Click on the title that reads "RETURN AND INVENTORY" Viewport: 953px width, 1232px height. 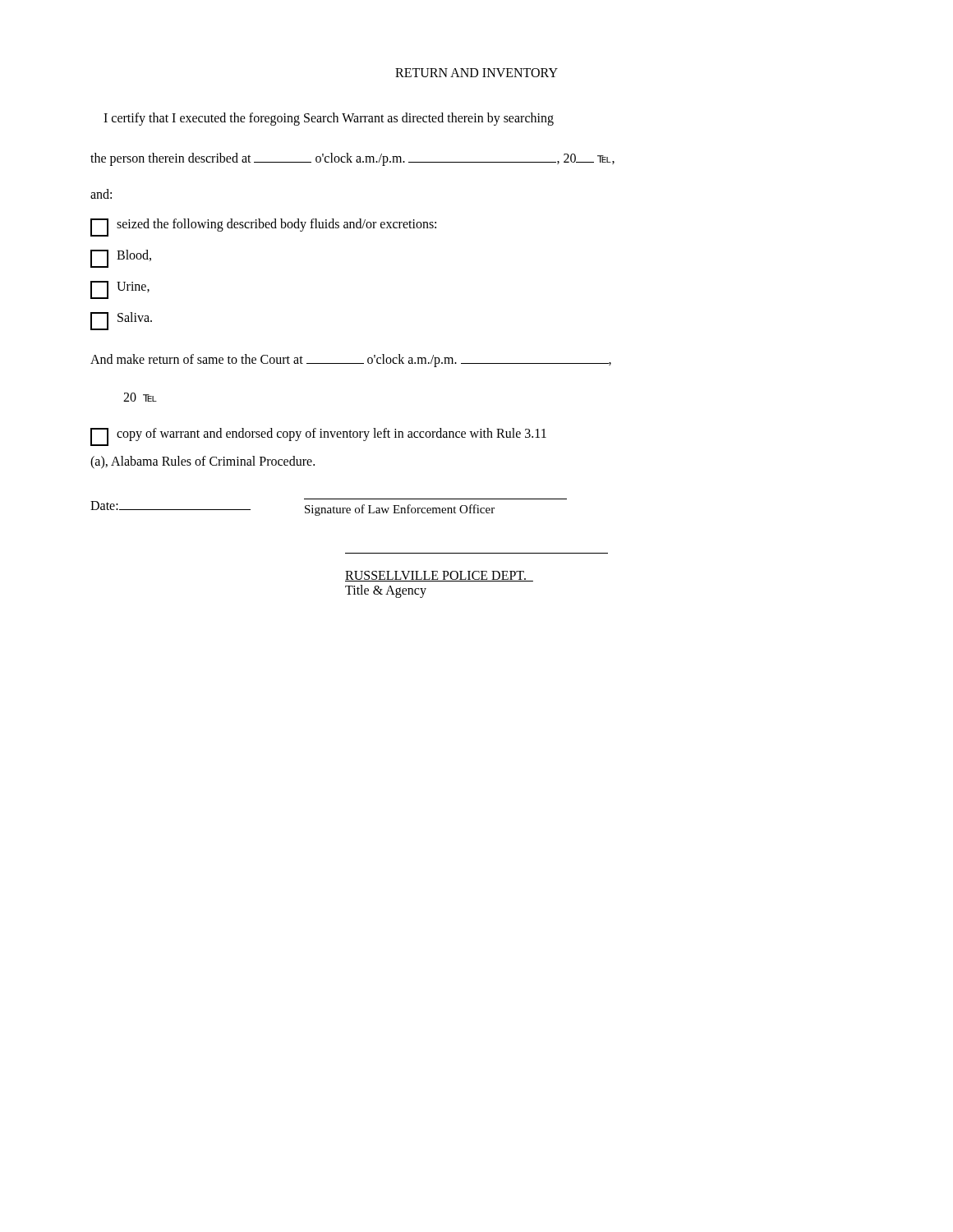tap(476, 73)
